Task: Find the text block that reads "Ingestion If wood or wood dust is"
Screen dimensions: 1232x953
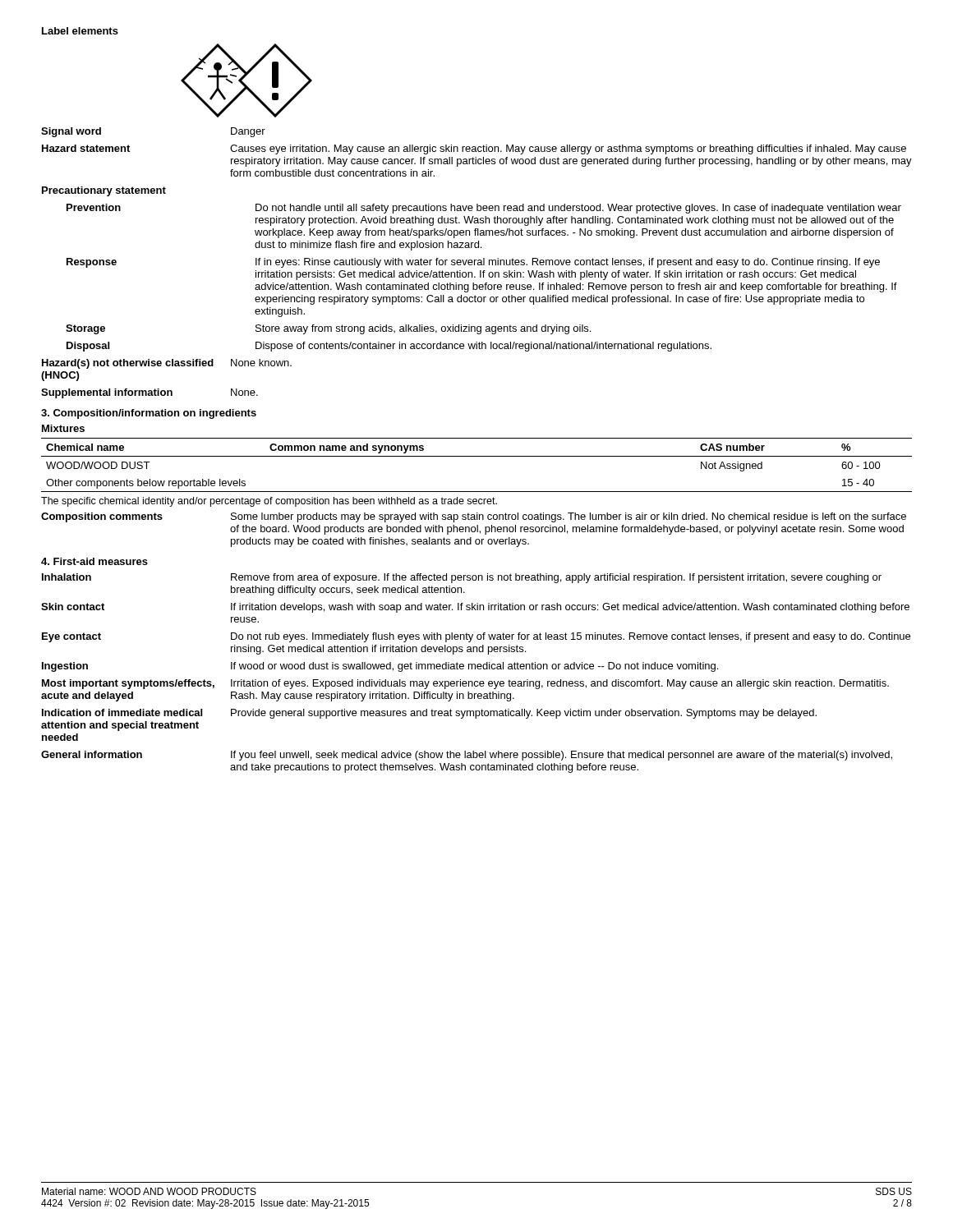Action: pyautogui.click(x=476, y=666)
